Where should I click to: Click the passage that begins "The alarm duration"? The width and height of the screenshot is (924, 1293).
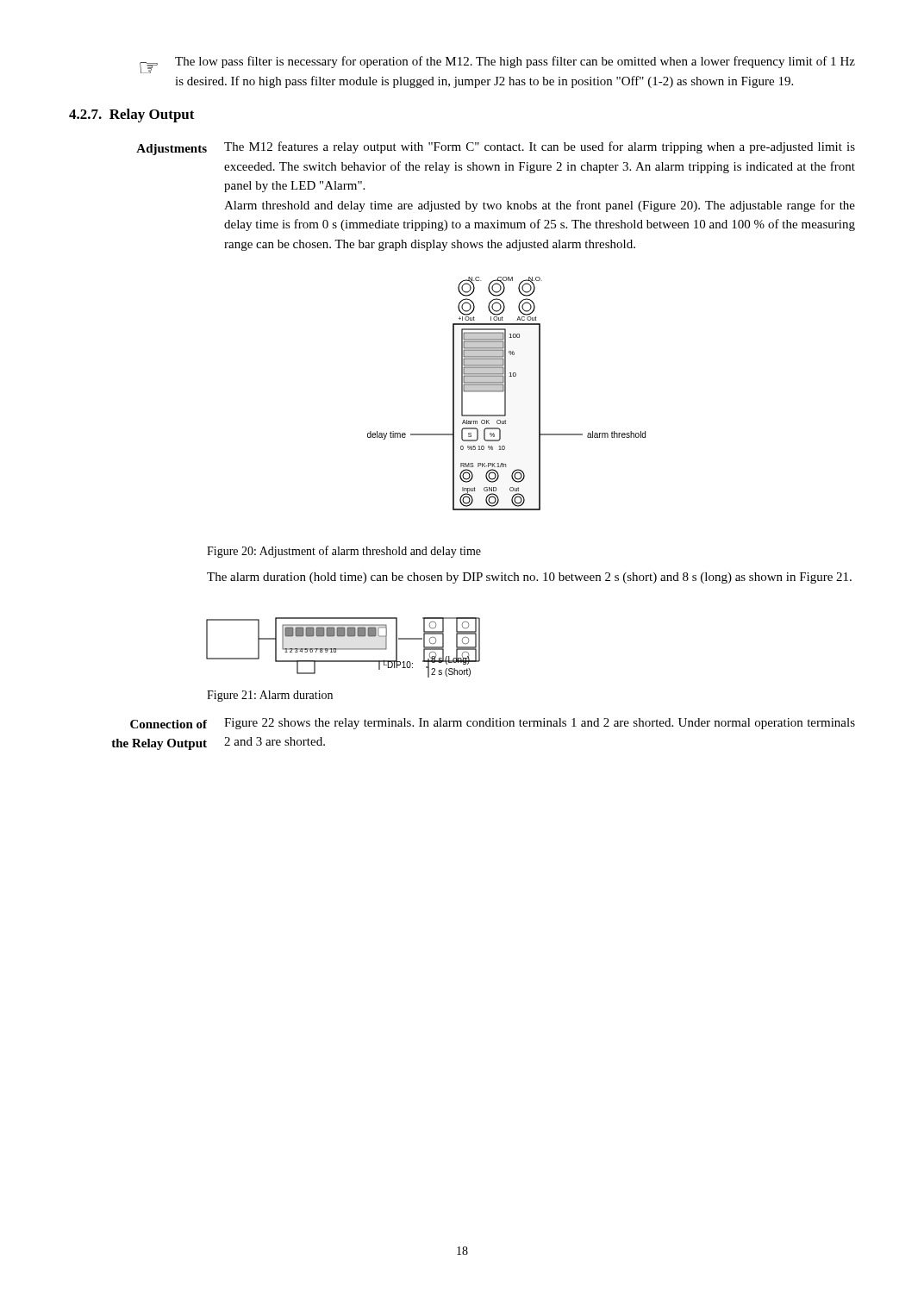[530, 577]
